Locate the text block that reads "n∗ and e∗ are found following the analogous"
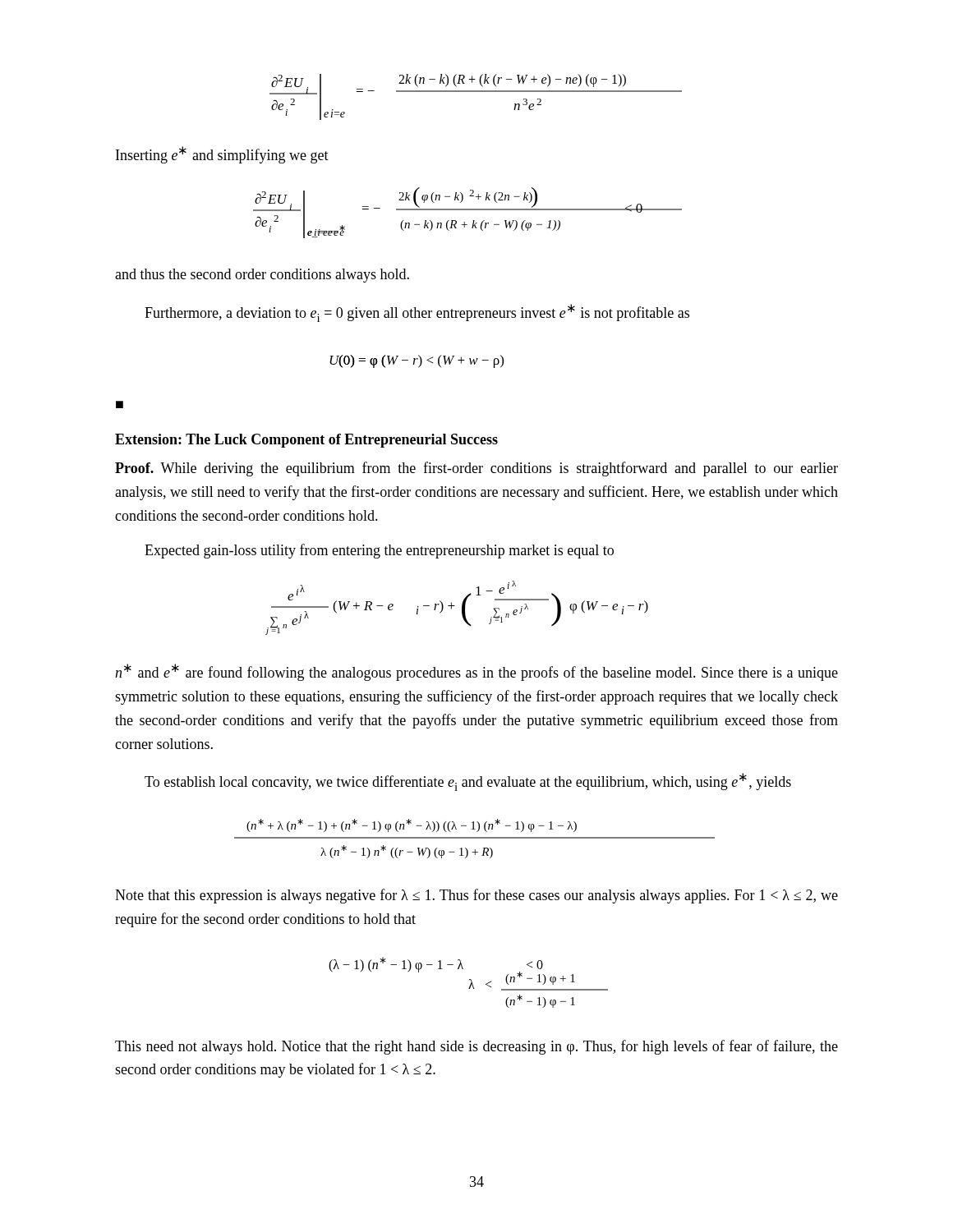The width and height of the screenshot is (953, 1232). click(x=476, y=707)
